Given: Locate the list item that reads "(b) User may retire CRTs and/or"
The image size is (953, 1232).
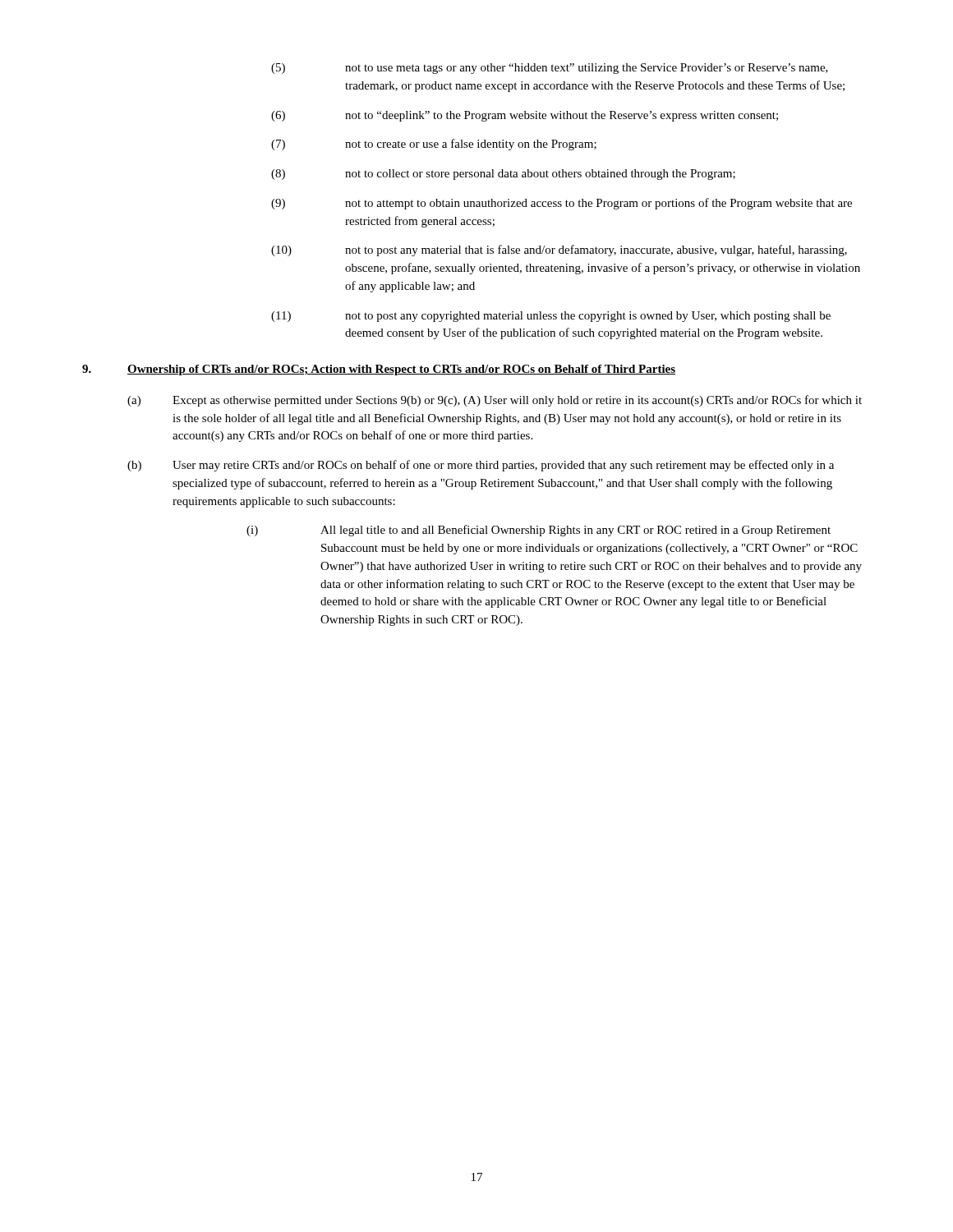Looking at the screenshot, I should (476, 543).
